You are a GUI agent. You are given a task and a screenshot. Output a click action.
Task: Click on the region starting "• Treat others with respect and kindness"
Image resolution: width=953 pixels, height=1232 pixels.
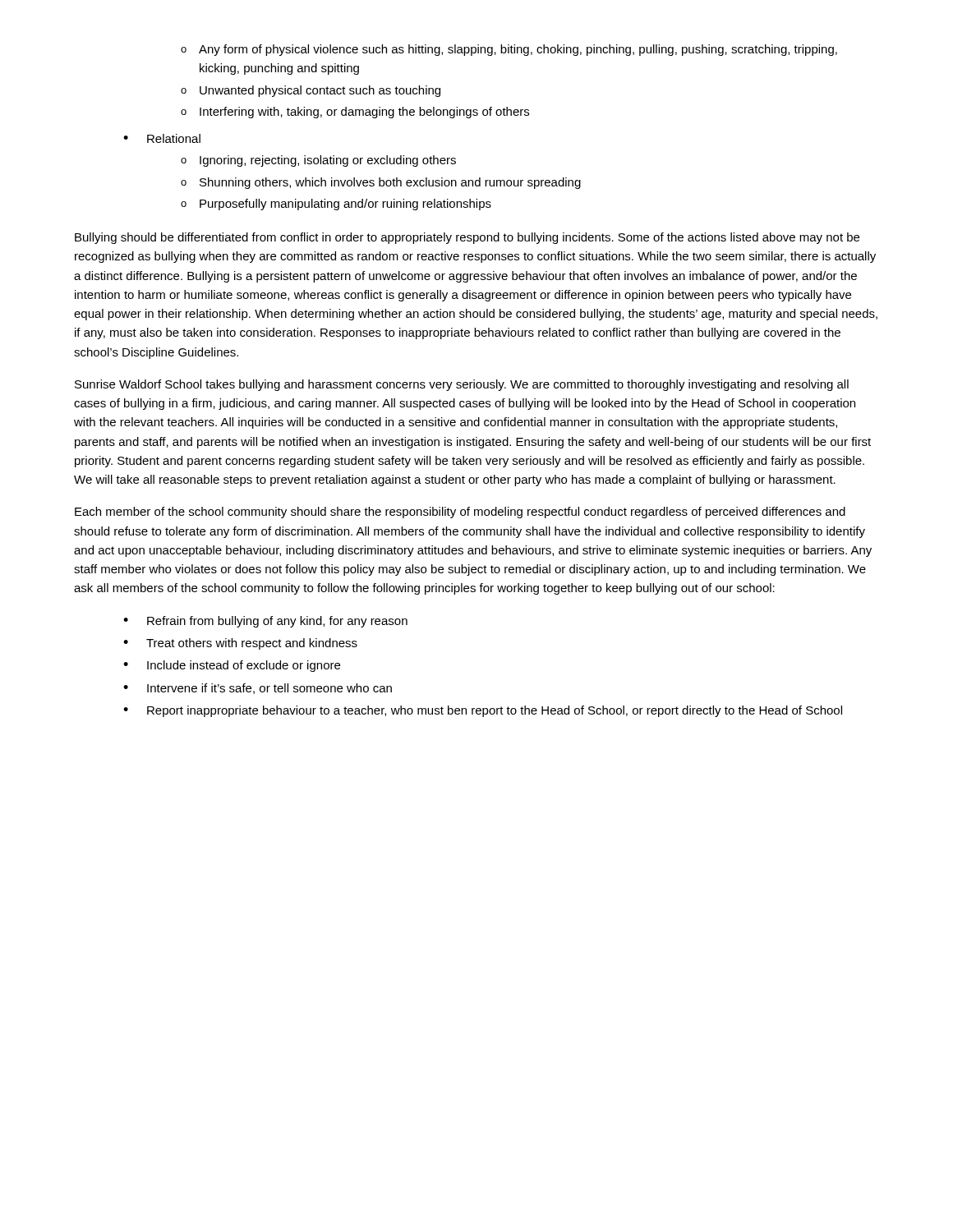pyautogui.click(x=240, y=643)
